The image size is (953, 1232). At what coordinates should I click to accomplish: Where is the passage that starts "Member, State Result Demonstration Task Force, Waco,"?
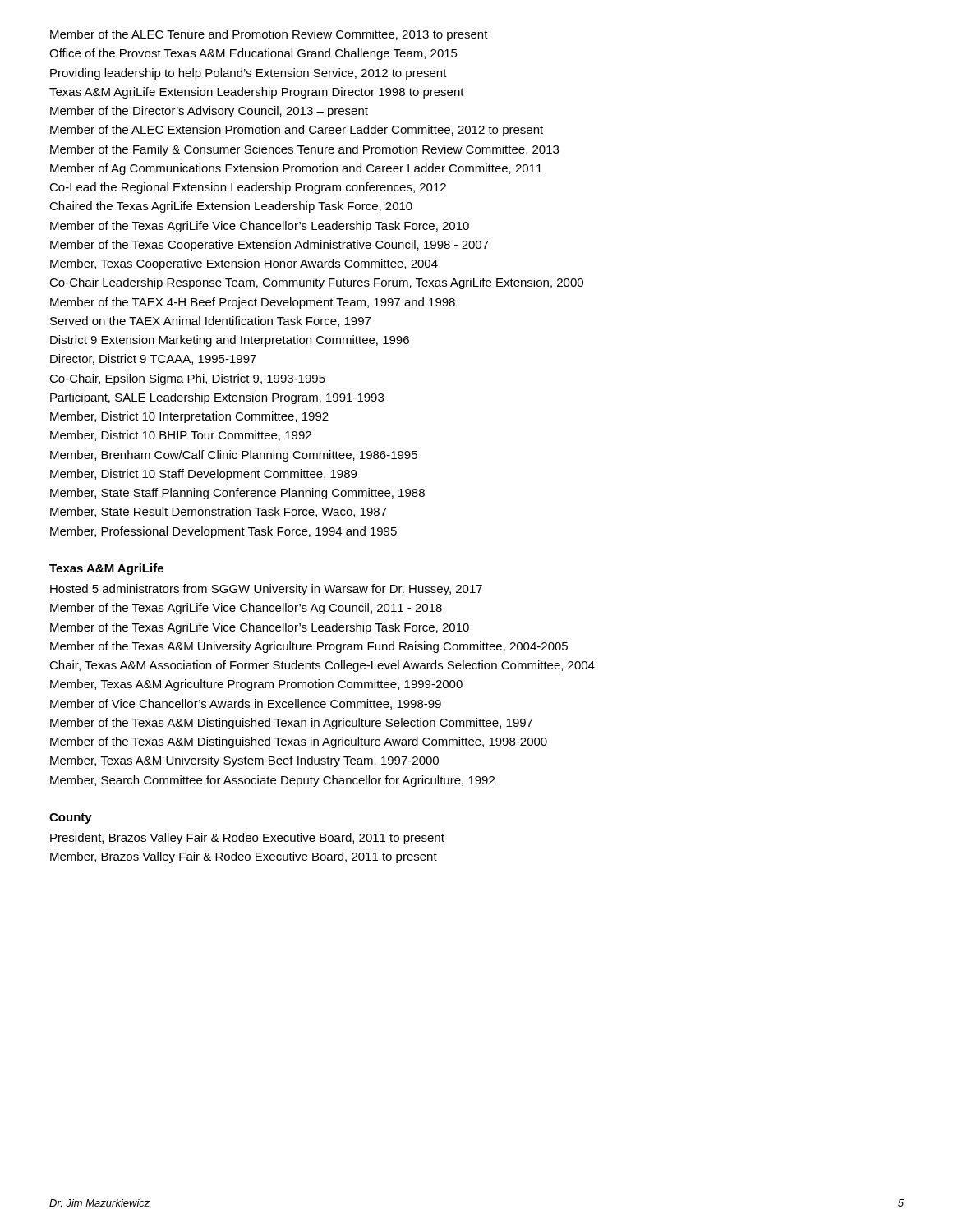(x=218, y=511)
